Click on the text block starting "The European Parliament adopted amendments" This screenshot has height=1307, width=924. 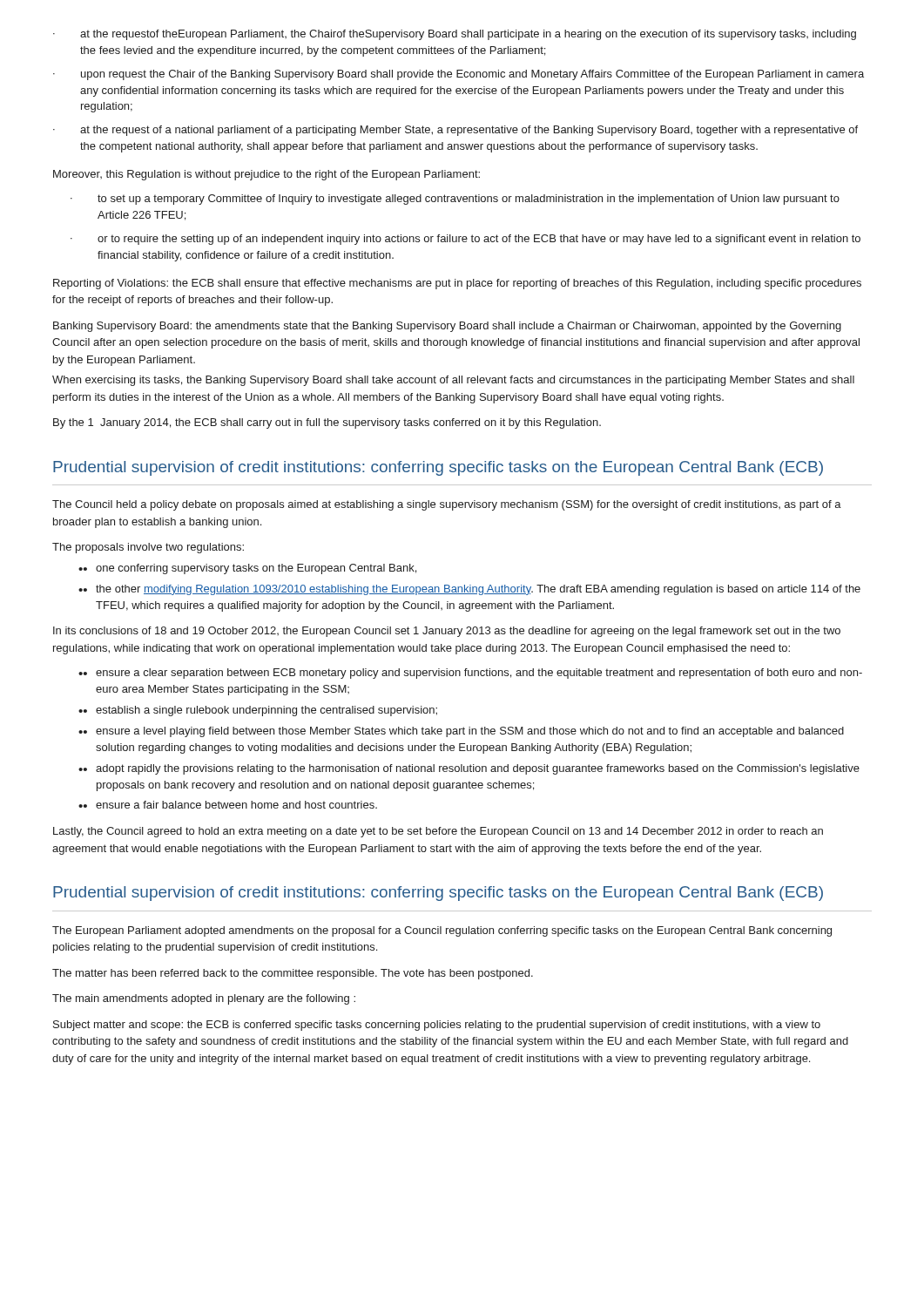[x=442, y=939]
